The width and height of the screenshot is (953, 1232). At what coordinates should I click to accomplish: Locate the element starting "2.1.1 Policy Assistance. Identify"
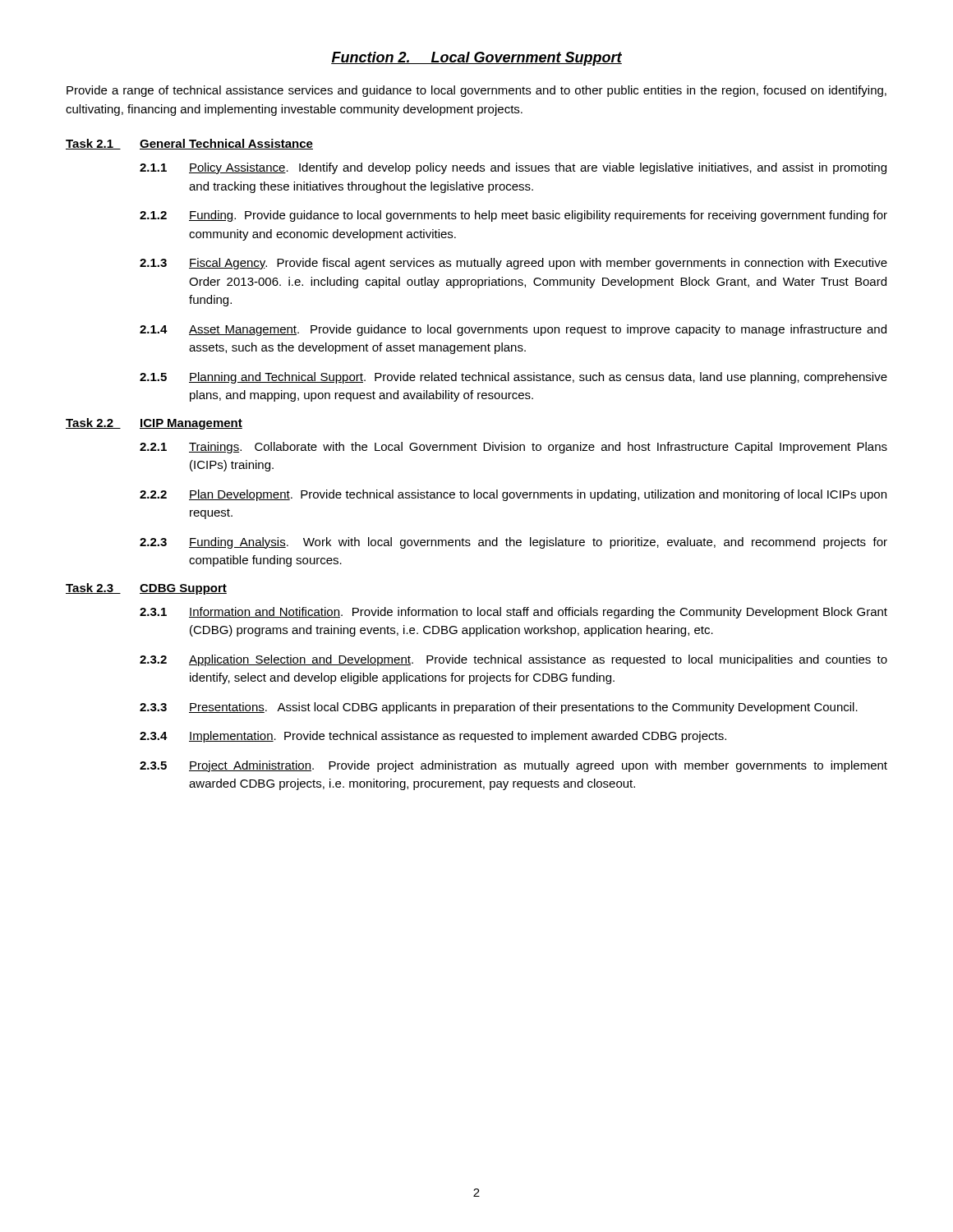pyautogui.click(x=513, y=177)
